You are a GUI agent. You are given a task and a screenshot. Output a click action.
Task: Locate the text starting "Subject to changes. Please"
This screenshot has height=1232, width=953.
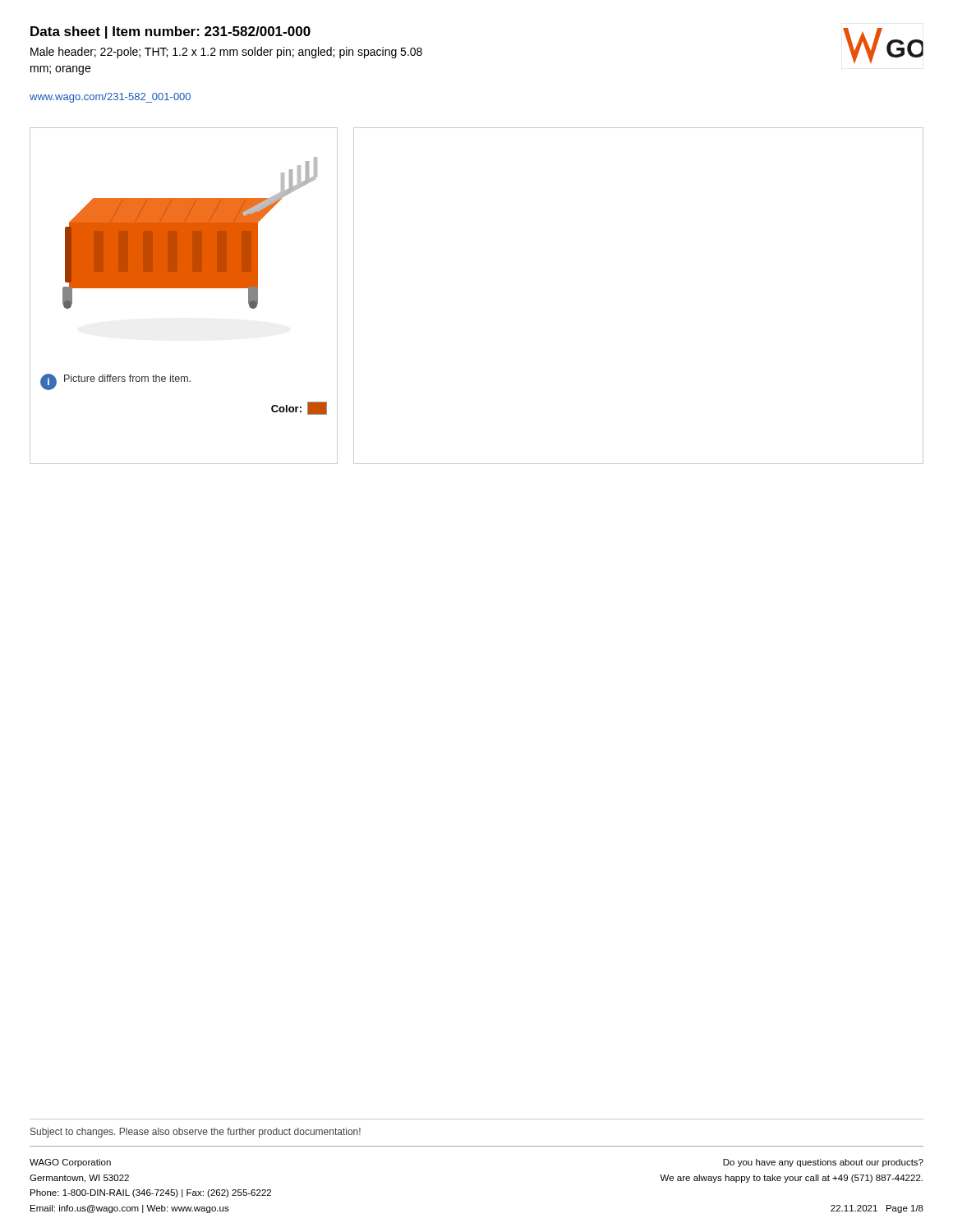(x=195, y=1132)
